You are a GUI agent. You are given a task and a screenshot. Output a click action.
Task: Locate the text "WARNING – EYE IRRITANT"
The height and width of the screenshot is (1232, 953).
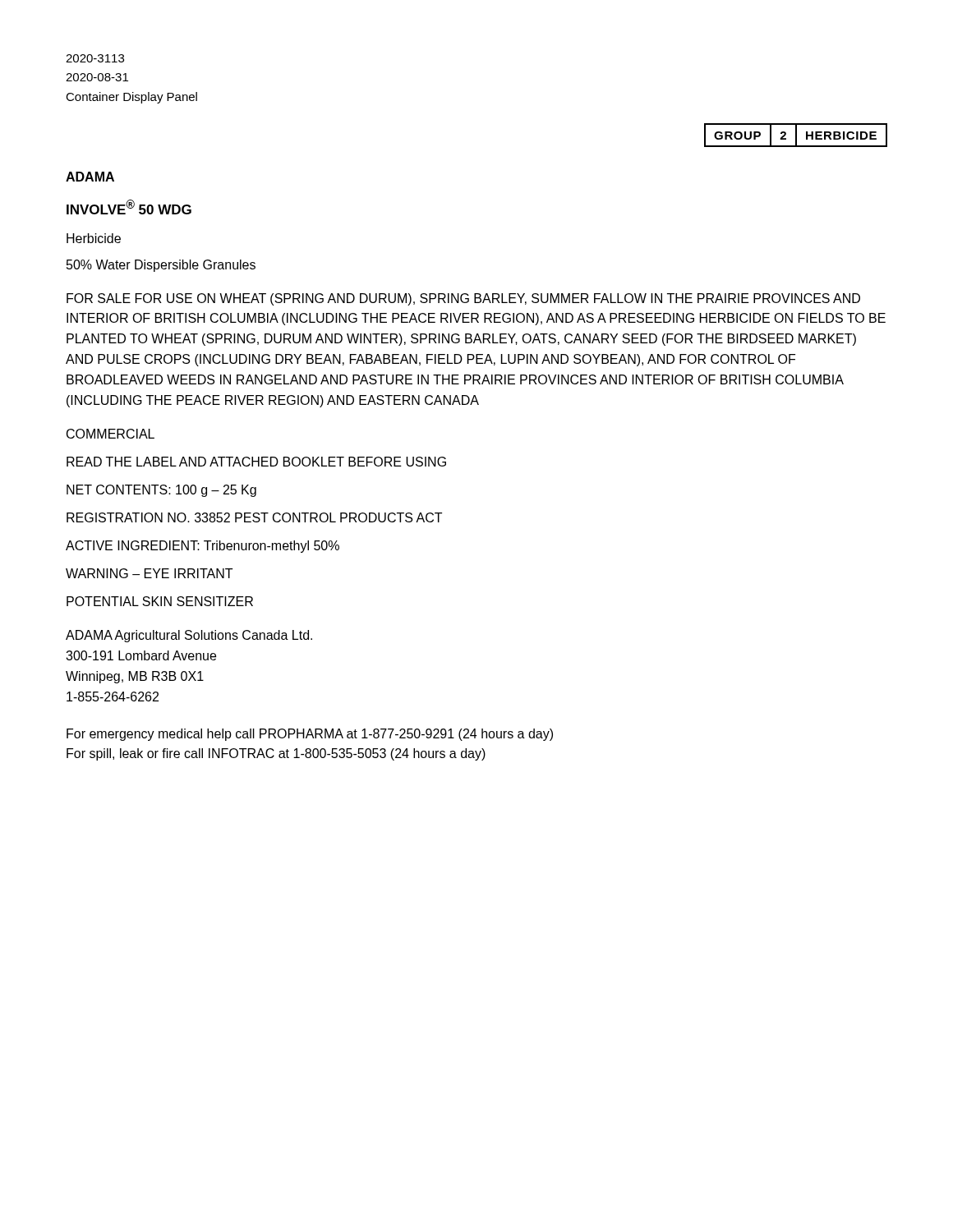(149, 574)
